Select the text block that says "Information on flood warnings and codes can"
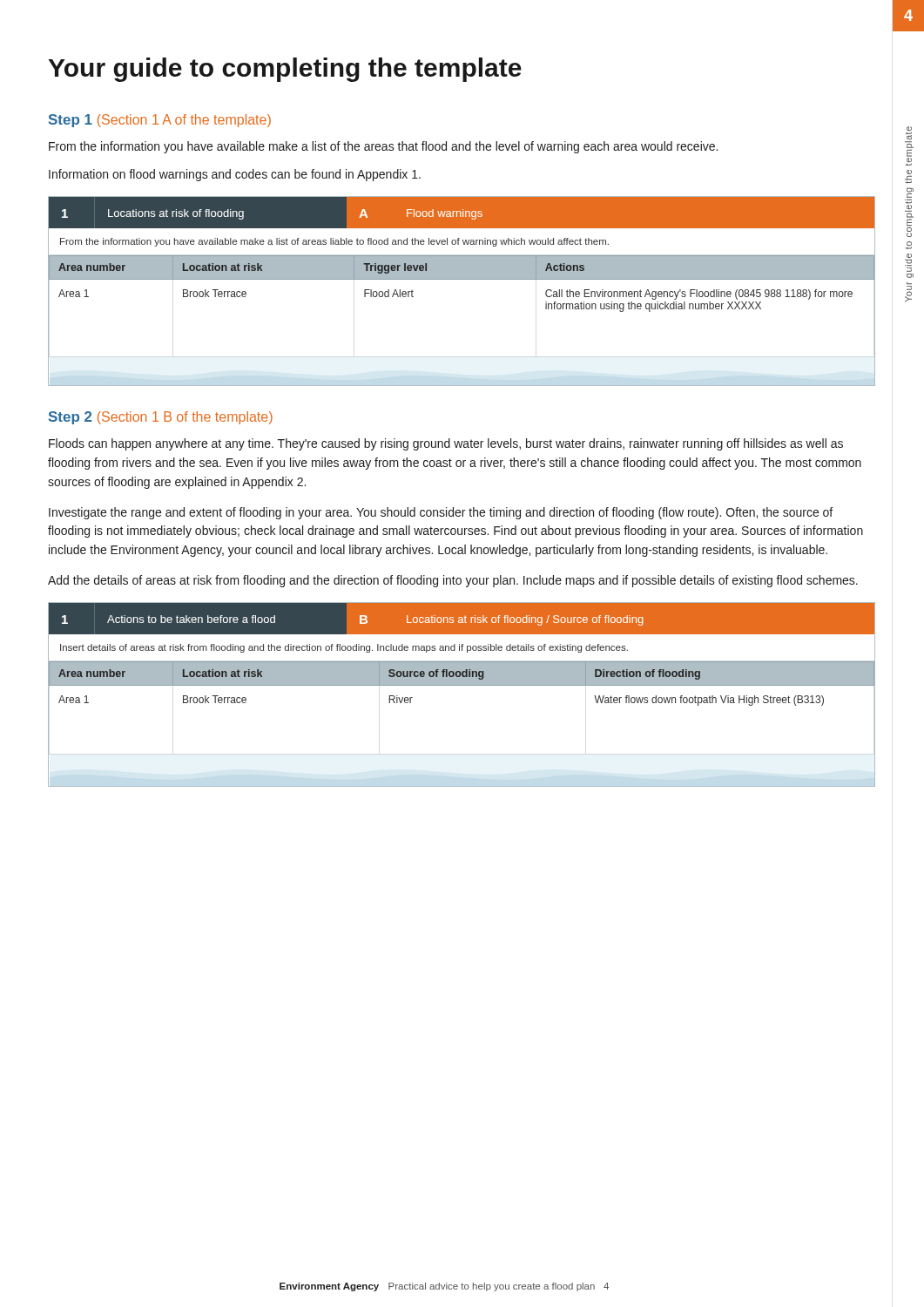 pyautogui.click(x=235, y=174)
